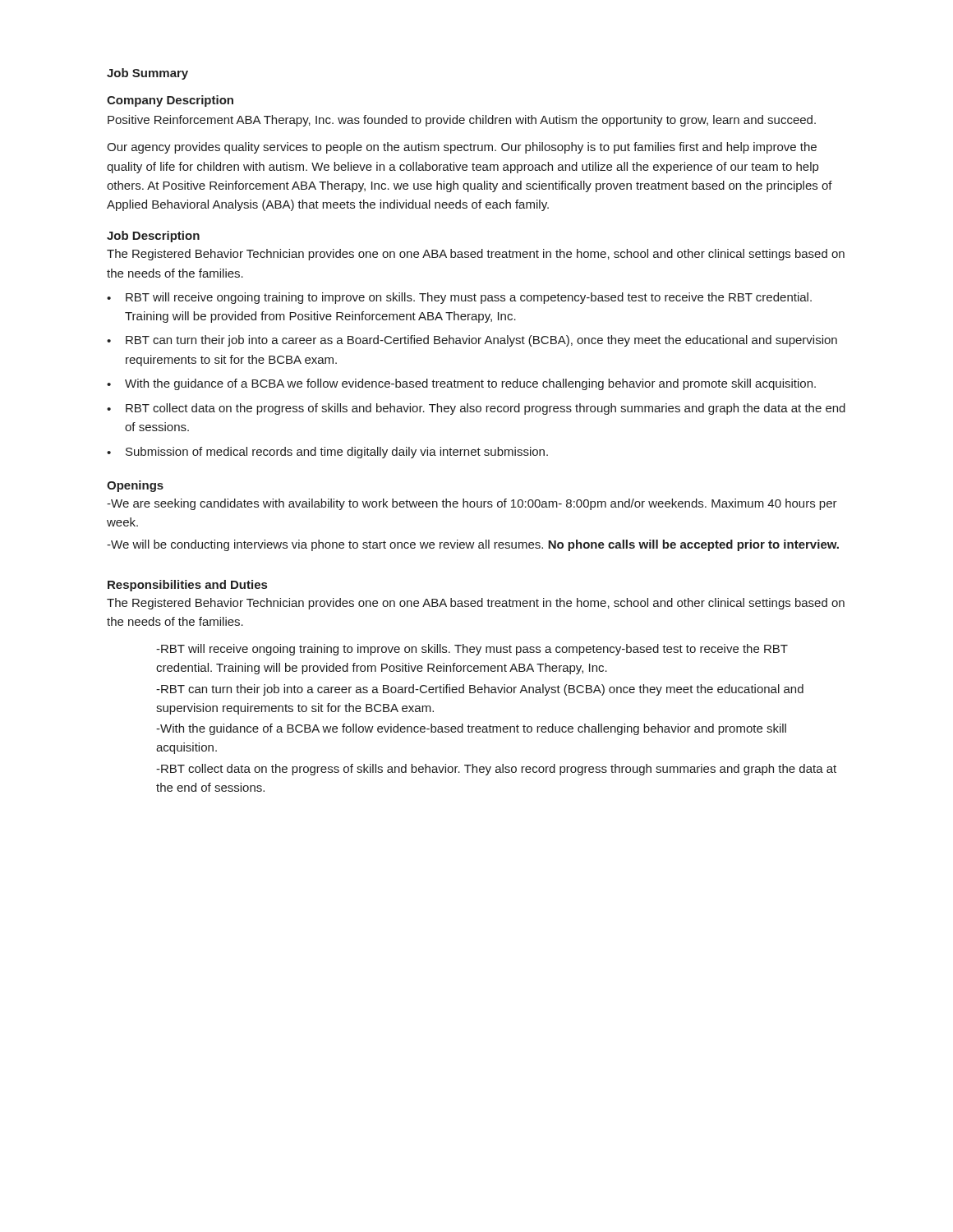Point to the element starting "We are seeking candidates with availability"
The image size is (953, 1232).
(472, 512)
